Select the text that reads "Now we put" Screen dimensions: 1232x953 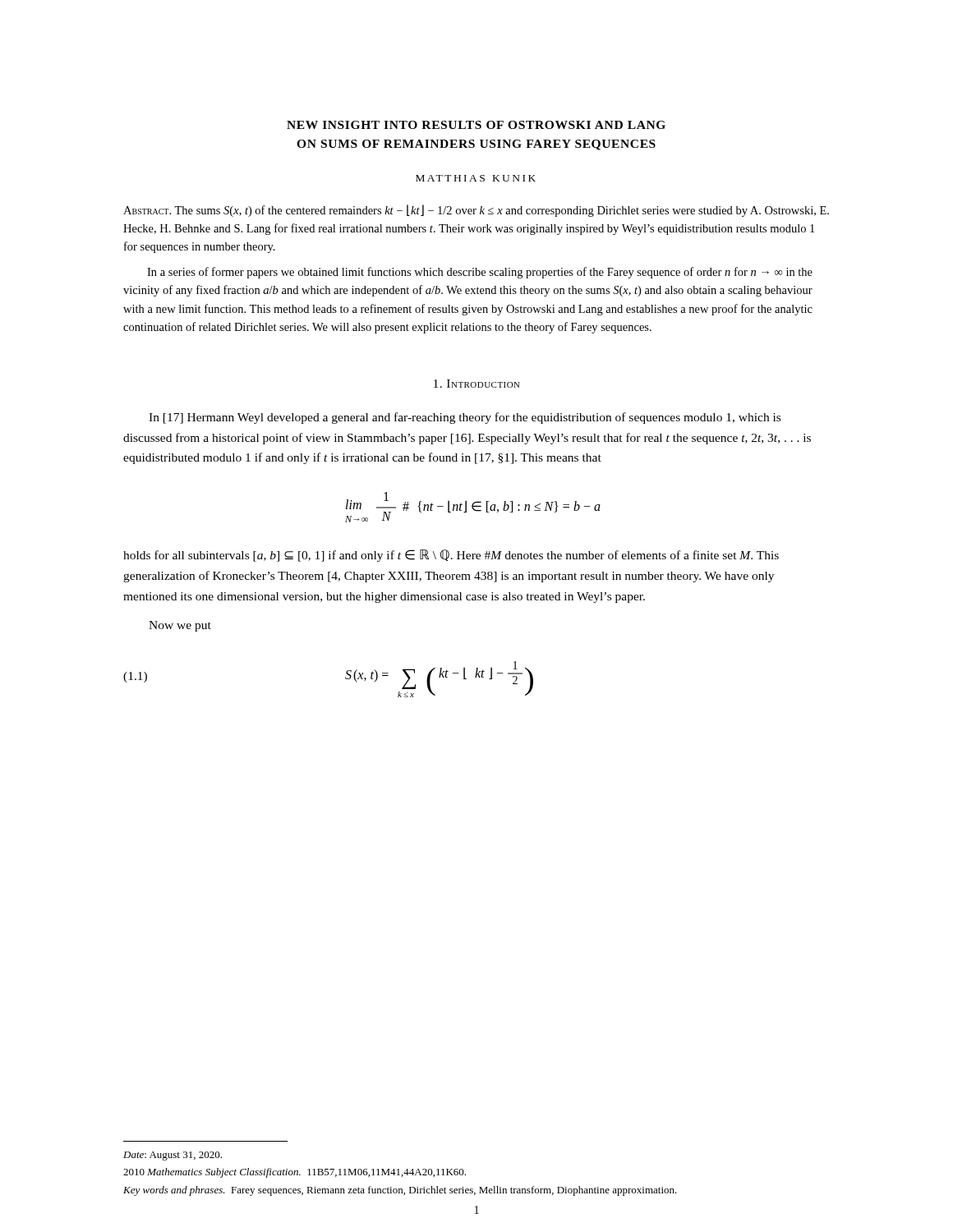(180, 624)
